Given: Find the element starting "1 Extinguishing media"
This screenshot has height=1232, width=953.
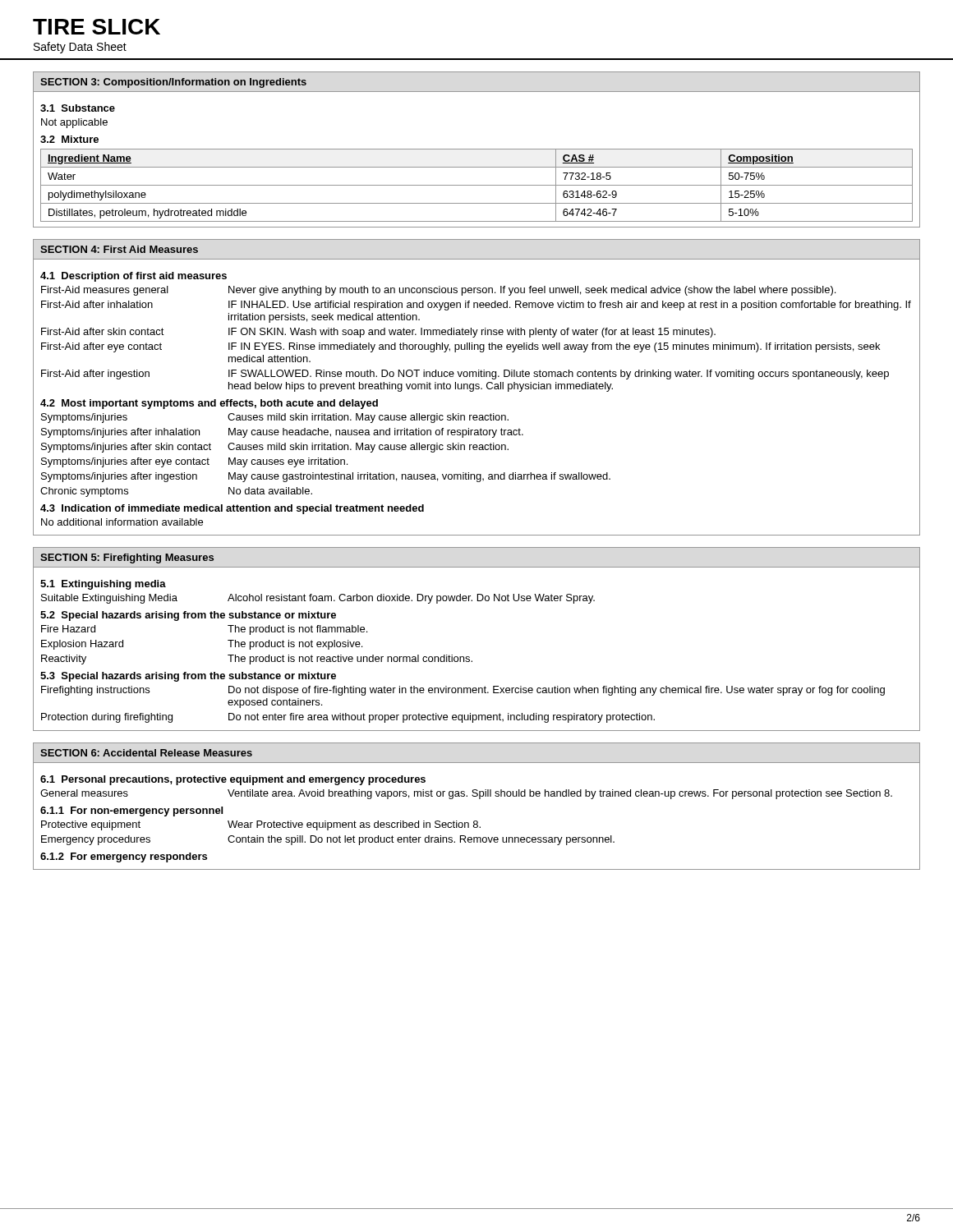Looking at the screenshot, I should click(103, 583).
